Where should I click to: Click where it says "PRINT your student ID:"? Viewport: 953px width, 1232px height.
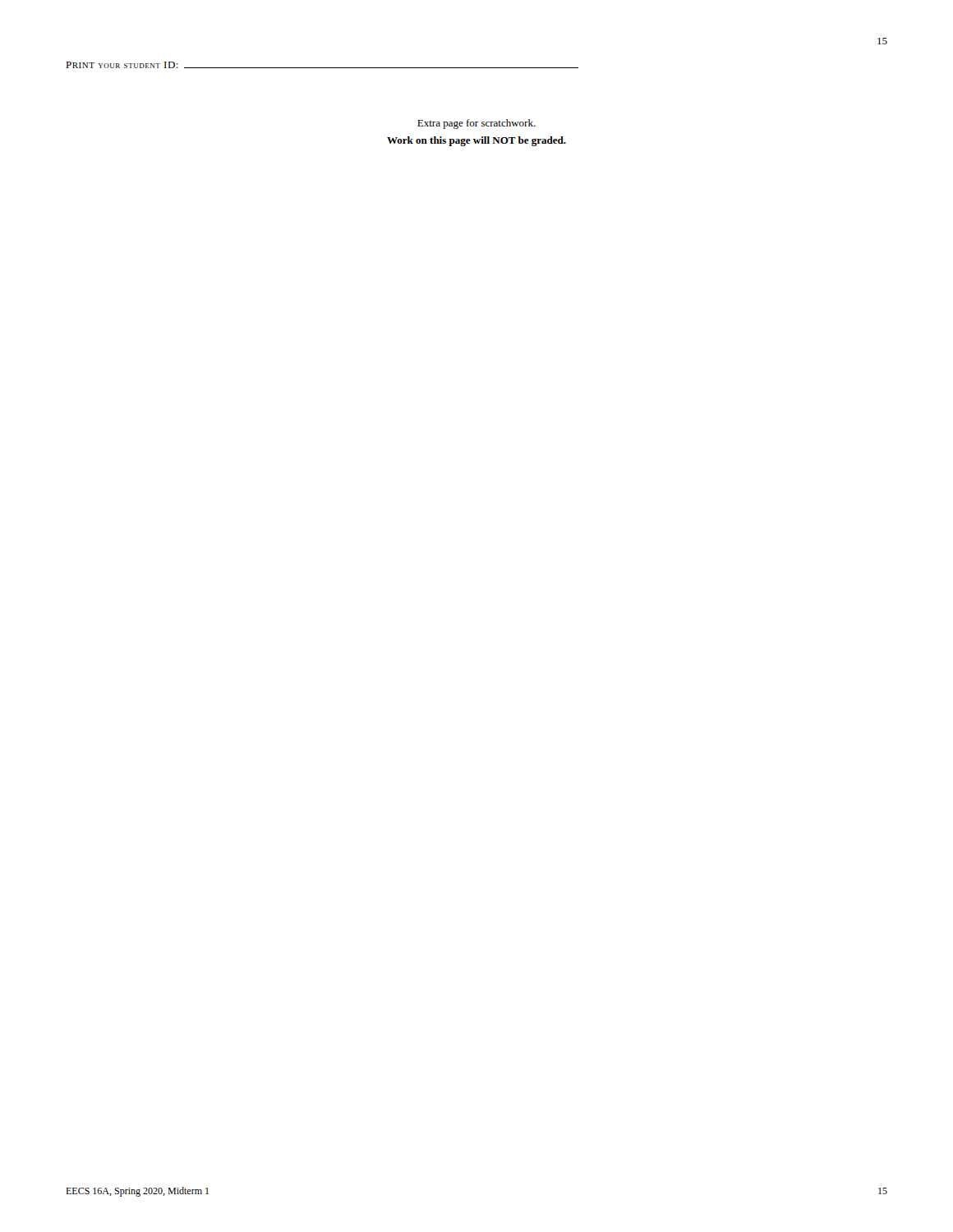point(322,64)
